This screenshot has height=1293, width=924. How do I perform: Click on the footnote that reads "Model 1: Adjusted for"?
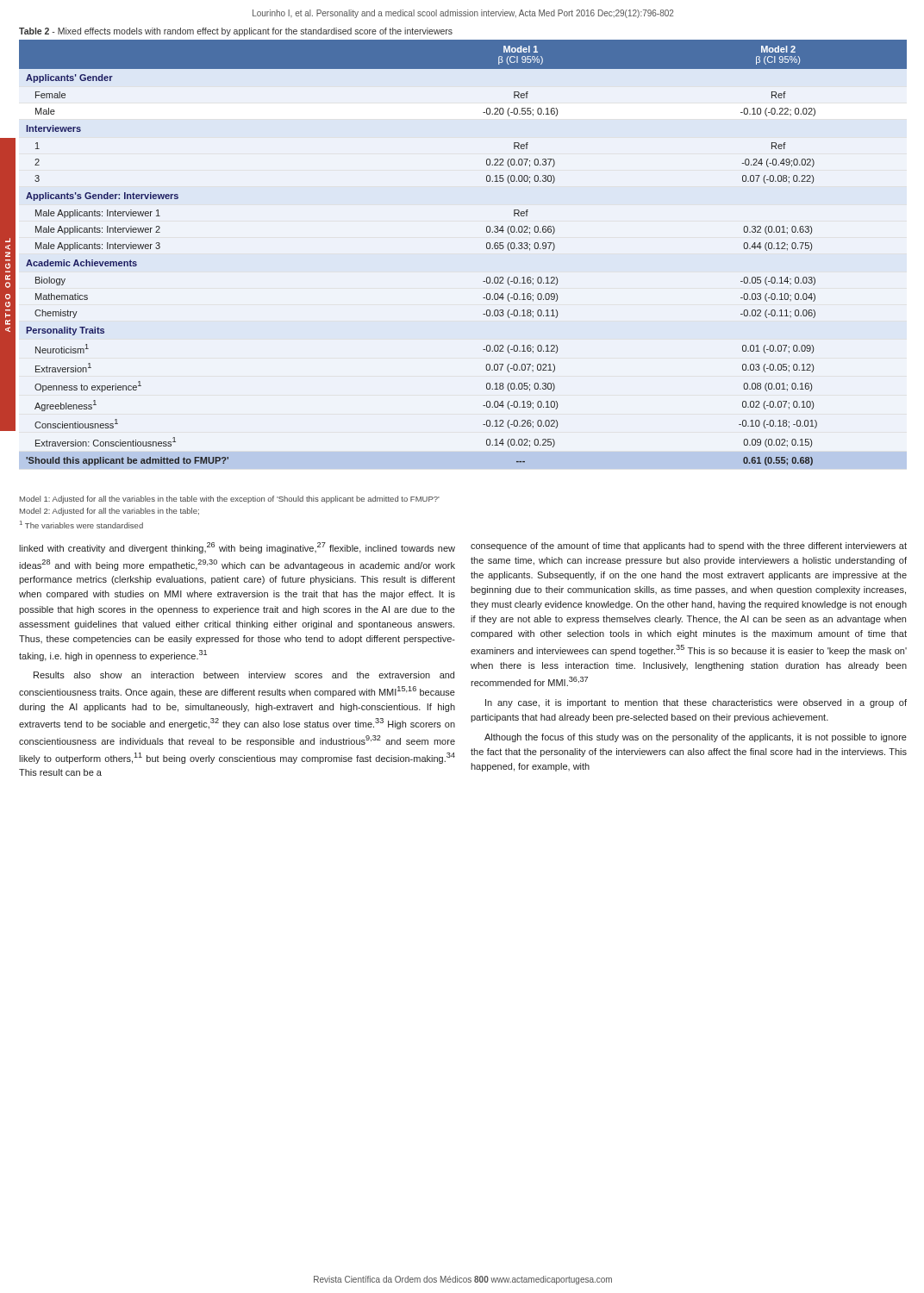pyautogui.click(x=229, y=512)
